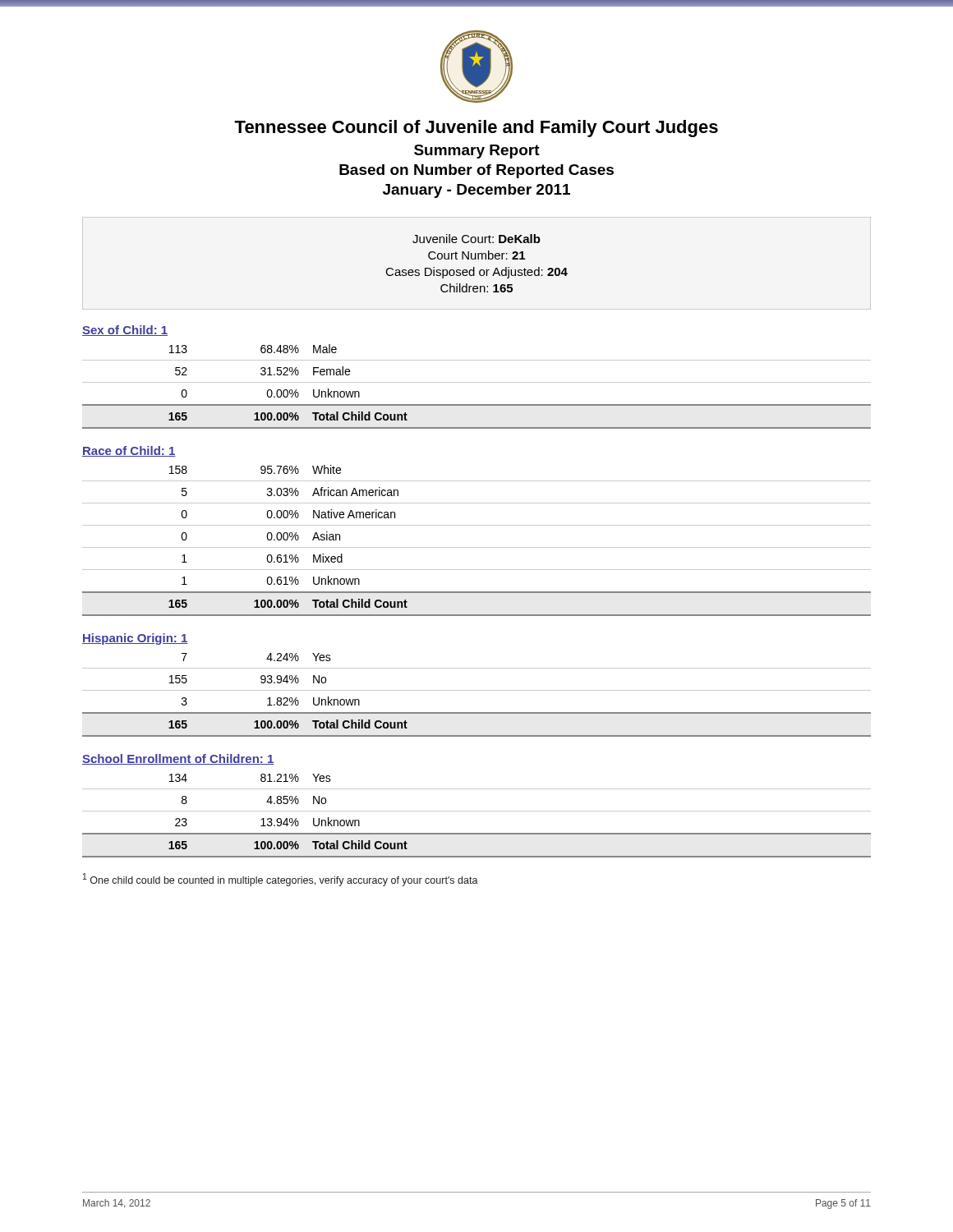
Task: Select the title containing "Tennessee Council of Juvenile and Family Court"
Action: (x=476, y=157)
